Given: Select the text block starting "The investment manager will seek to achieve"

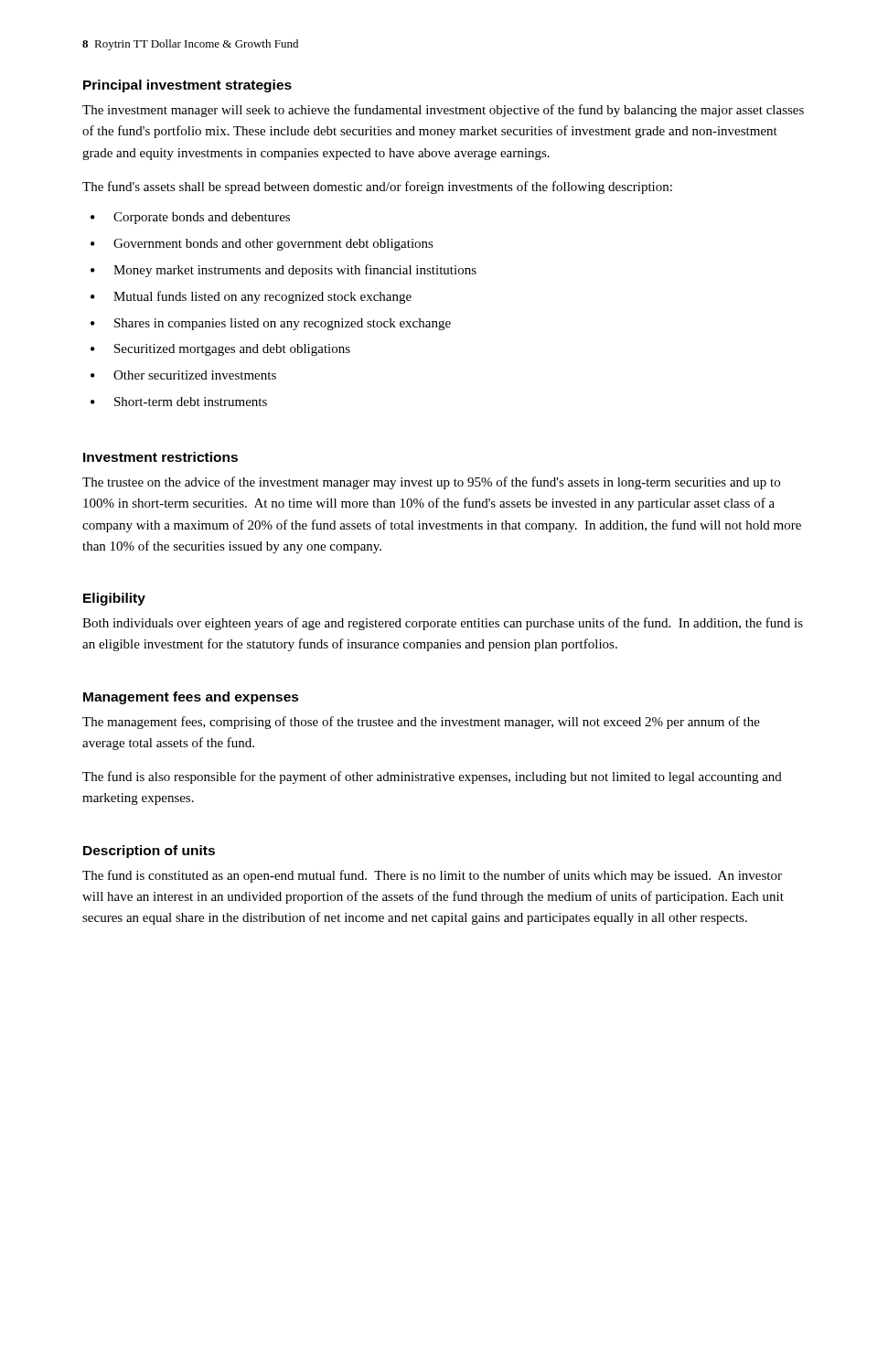Looking at the screenshot, I should pyautogui.click(x=443, y=131).
